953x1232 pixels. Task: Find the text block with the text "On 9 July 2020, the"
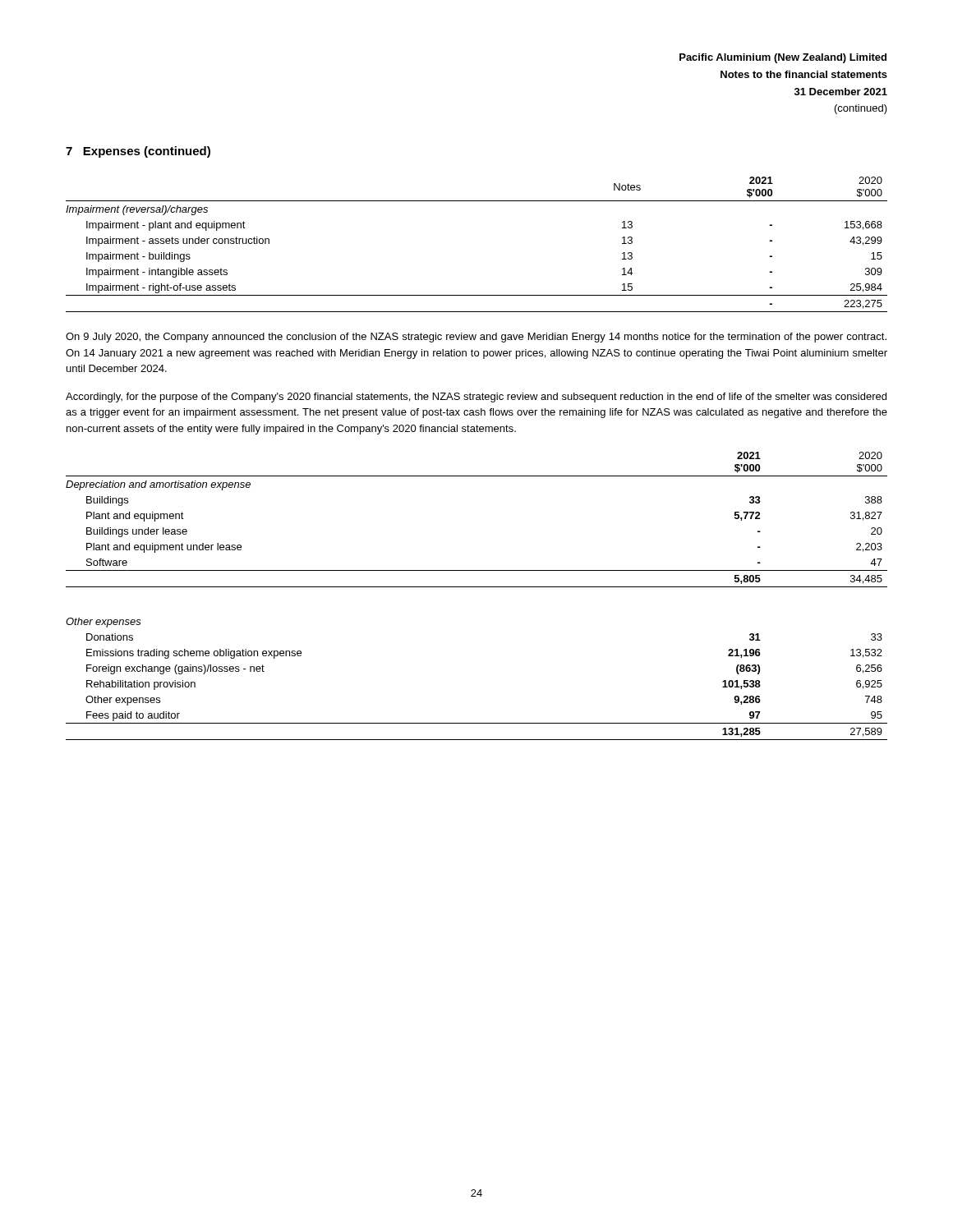(476, 352)
